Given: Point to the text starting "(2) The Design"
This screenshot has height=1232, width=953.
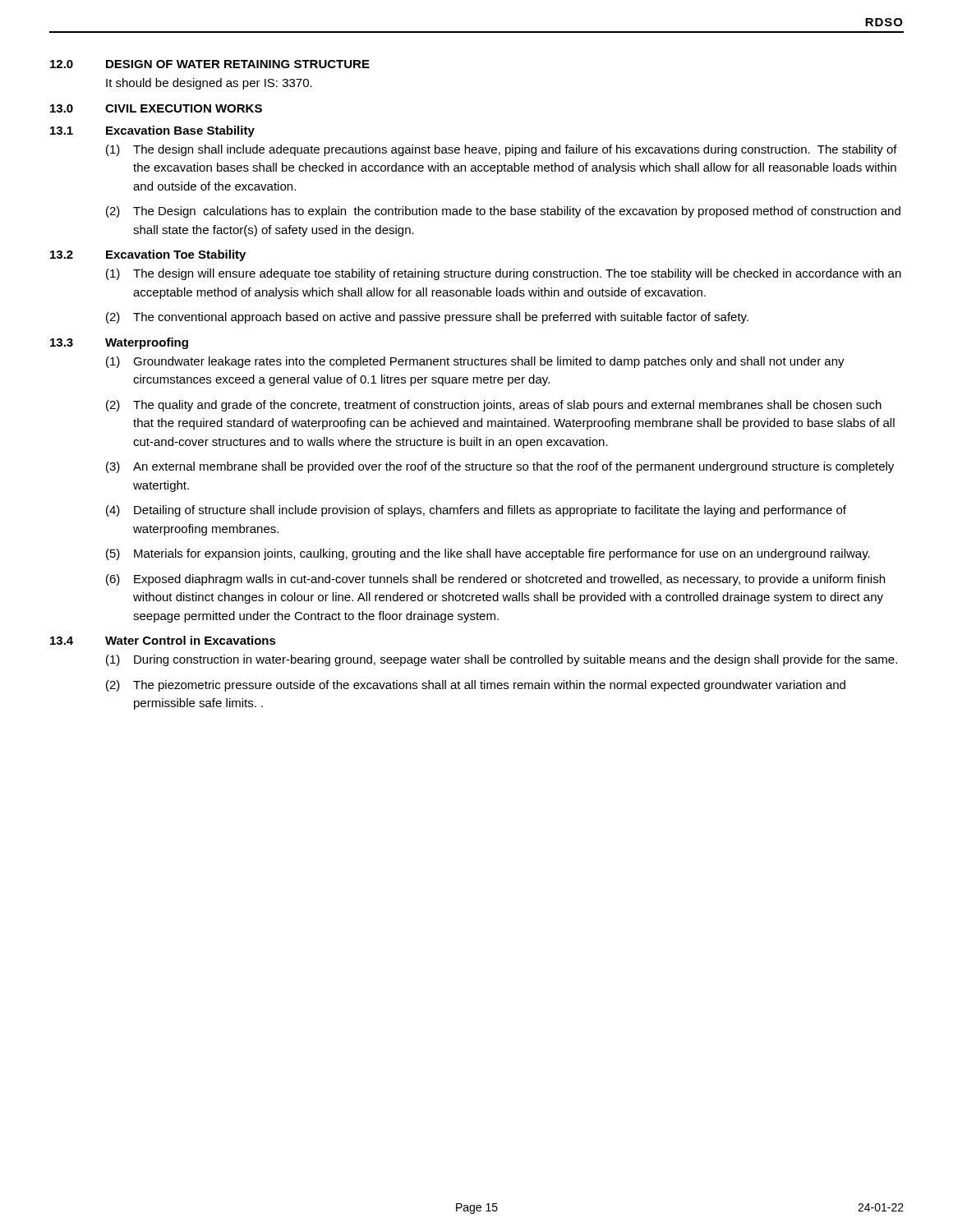Looking at the screenshot, I should [x=504, y=221].
